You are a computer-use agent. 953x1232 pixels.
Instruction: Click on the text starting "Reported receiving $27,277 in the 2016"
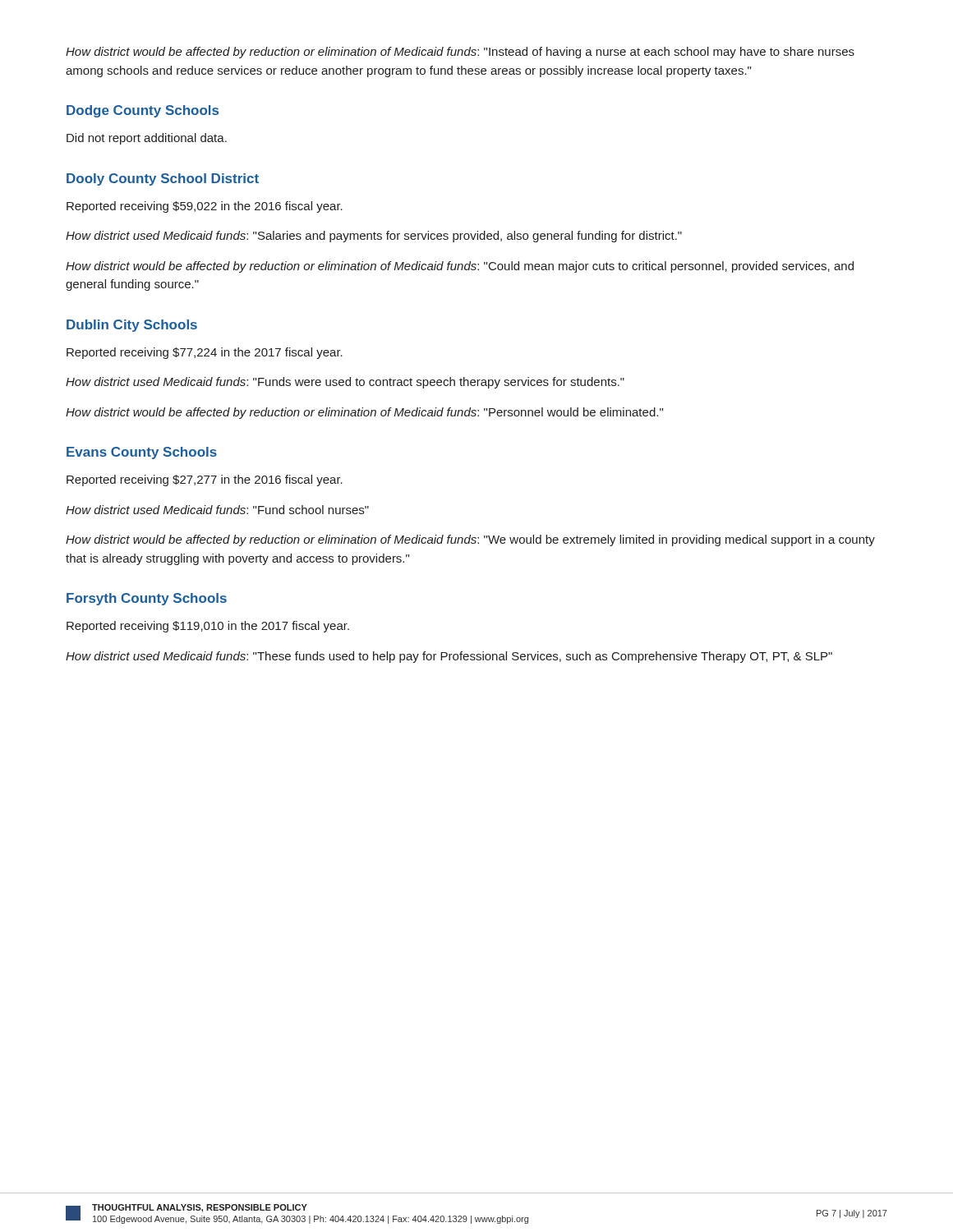204,479
